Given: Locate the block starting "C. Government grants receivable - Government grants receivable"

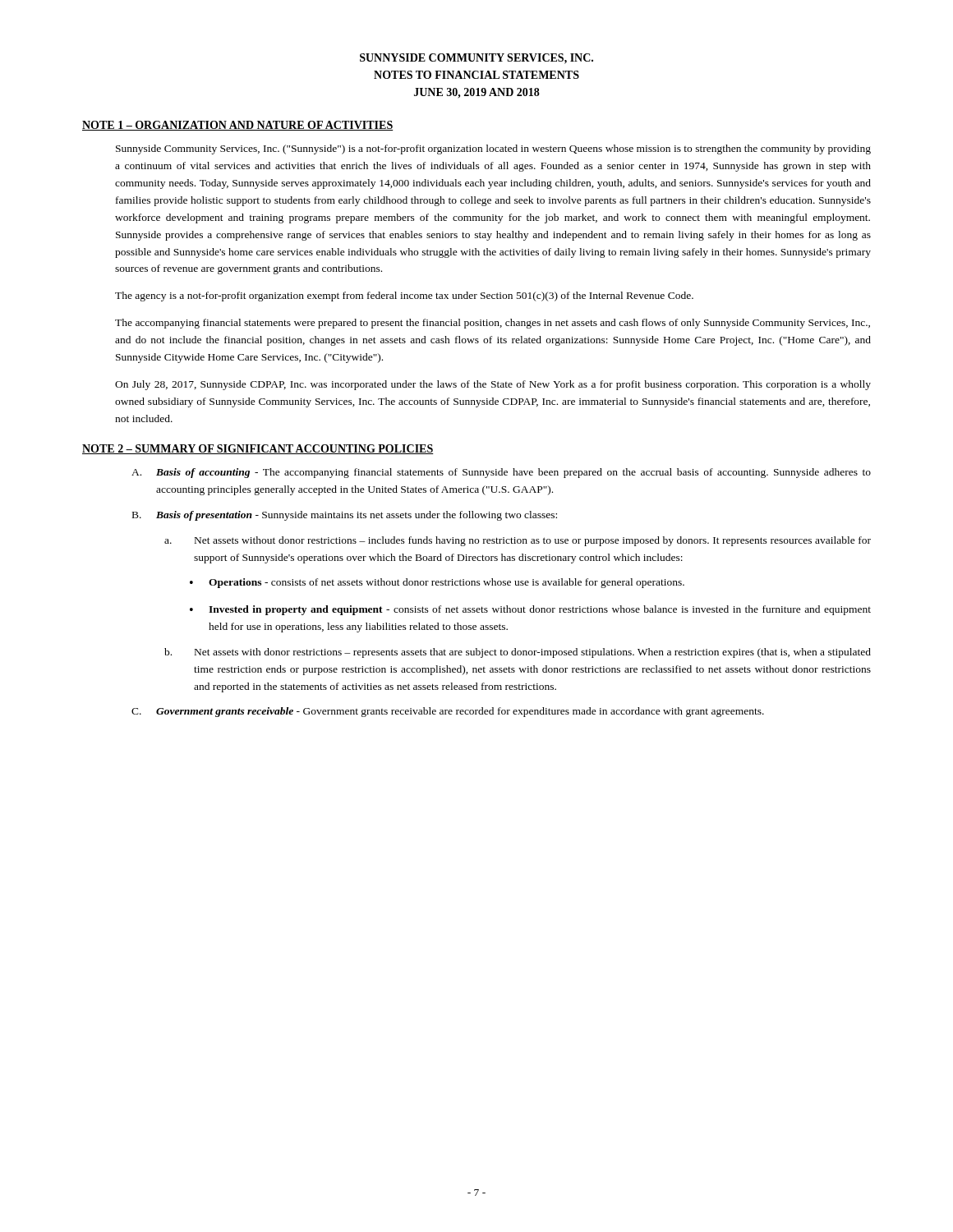Looking at the screenshot, I should [x=501, y=712].
